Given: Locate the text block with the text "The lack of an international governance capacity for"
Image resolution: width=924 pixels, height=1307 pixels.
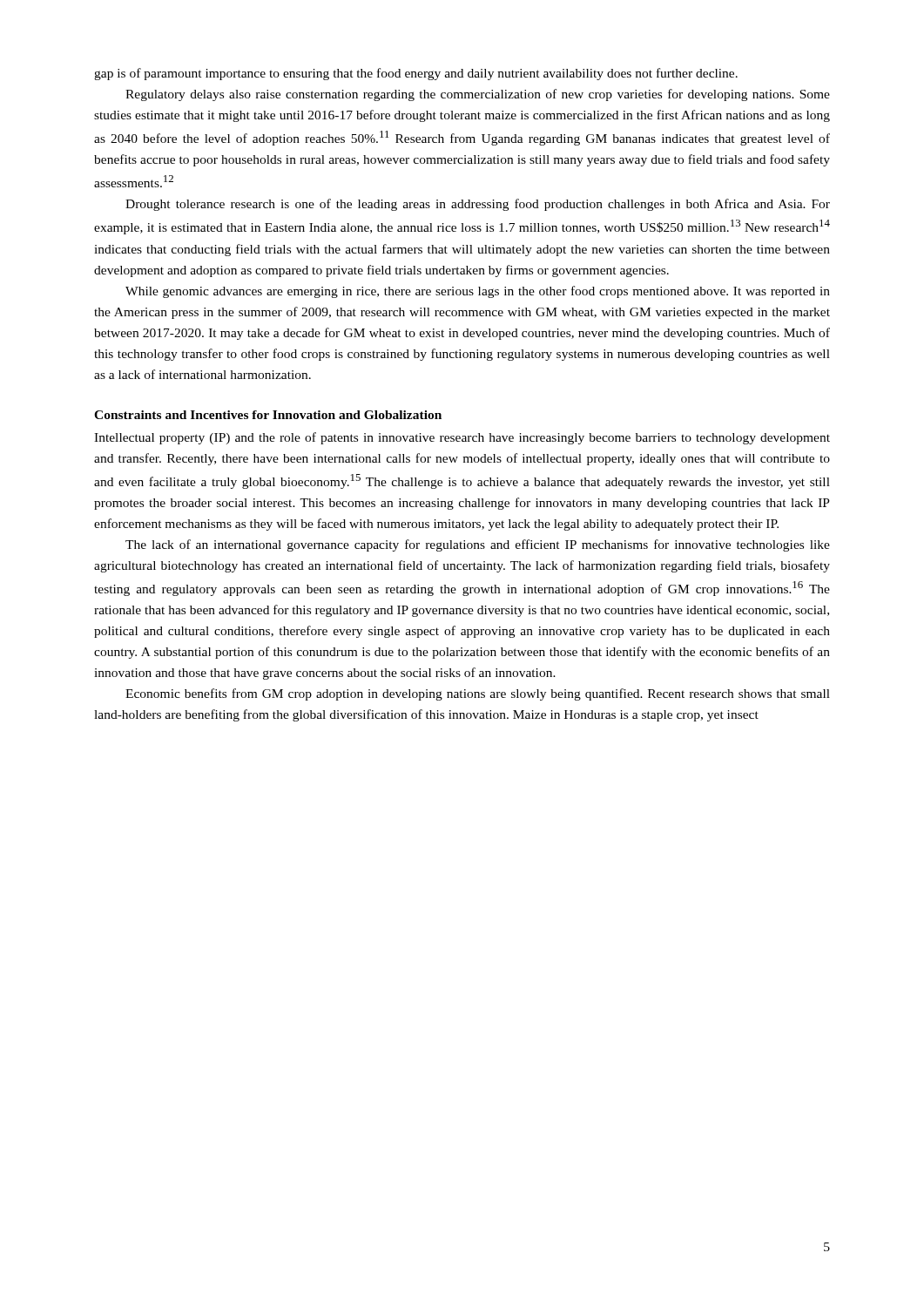Looking at the screenshot, I should click(462, 609).
